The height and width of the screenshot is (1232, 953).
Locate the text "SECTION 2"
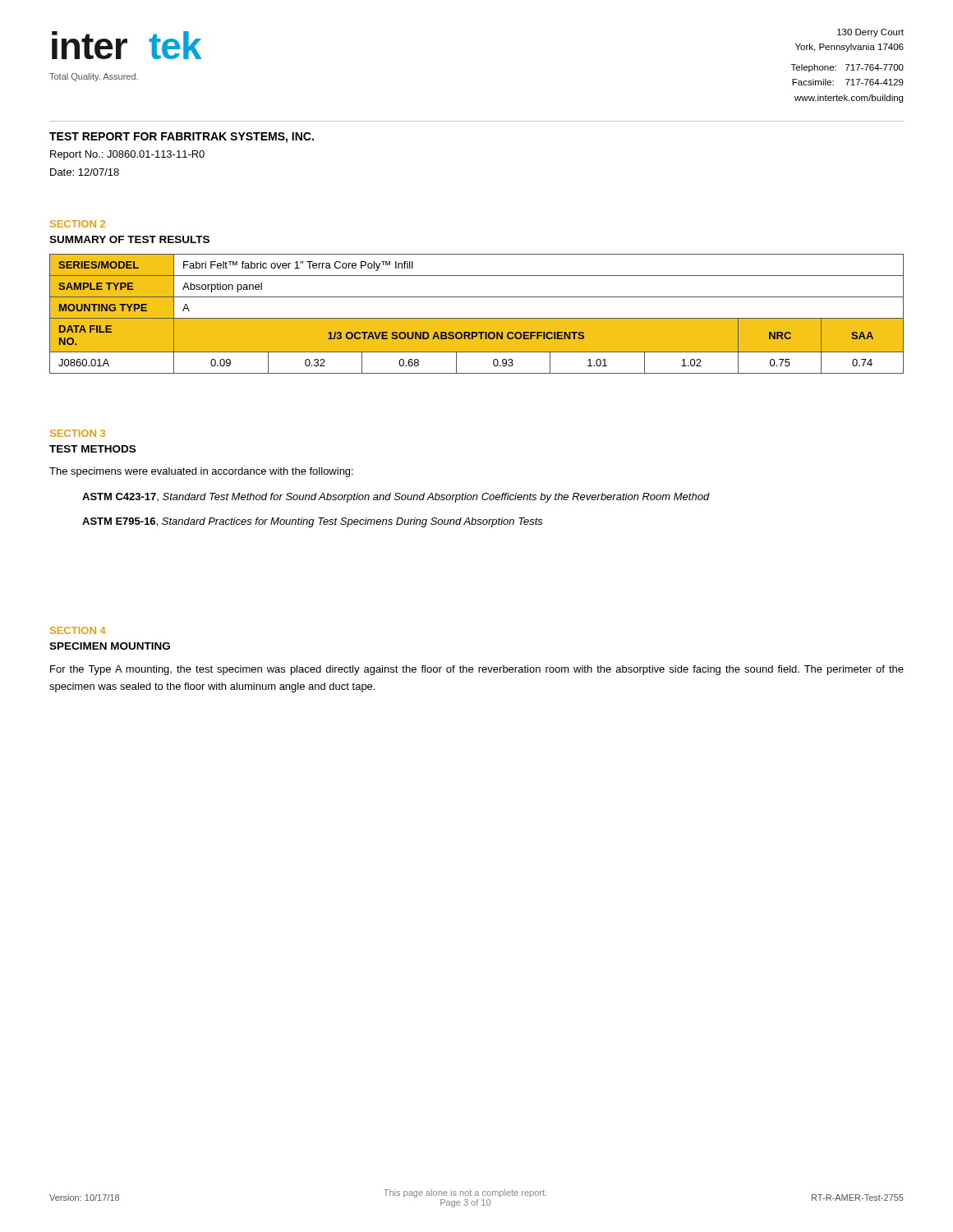[x=77, y=224]
